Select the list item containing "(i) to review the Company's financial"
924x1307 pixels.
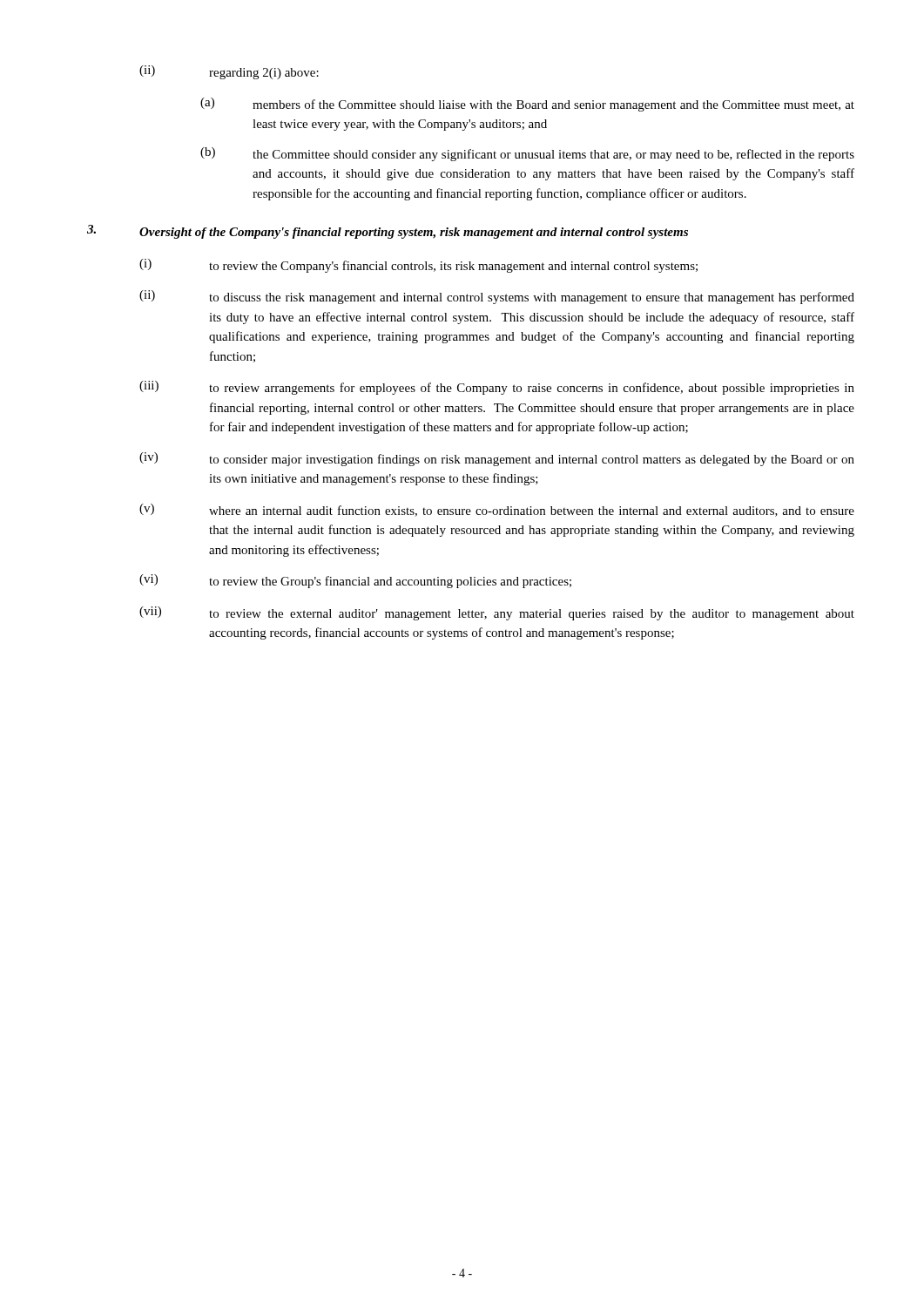pyautogui.click(x=497, y=266)
